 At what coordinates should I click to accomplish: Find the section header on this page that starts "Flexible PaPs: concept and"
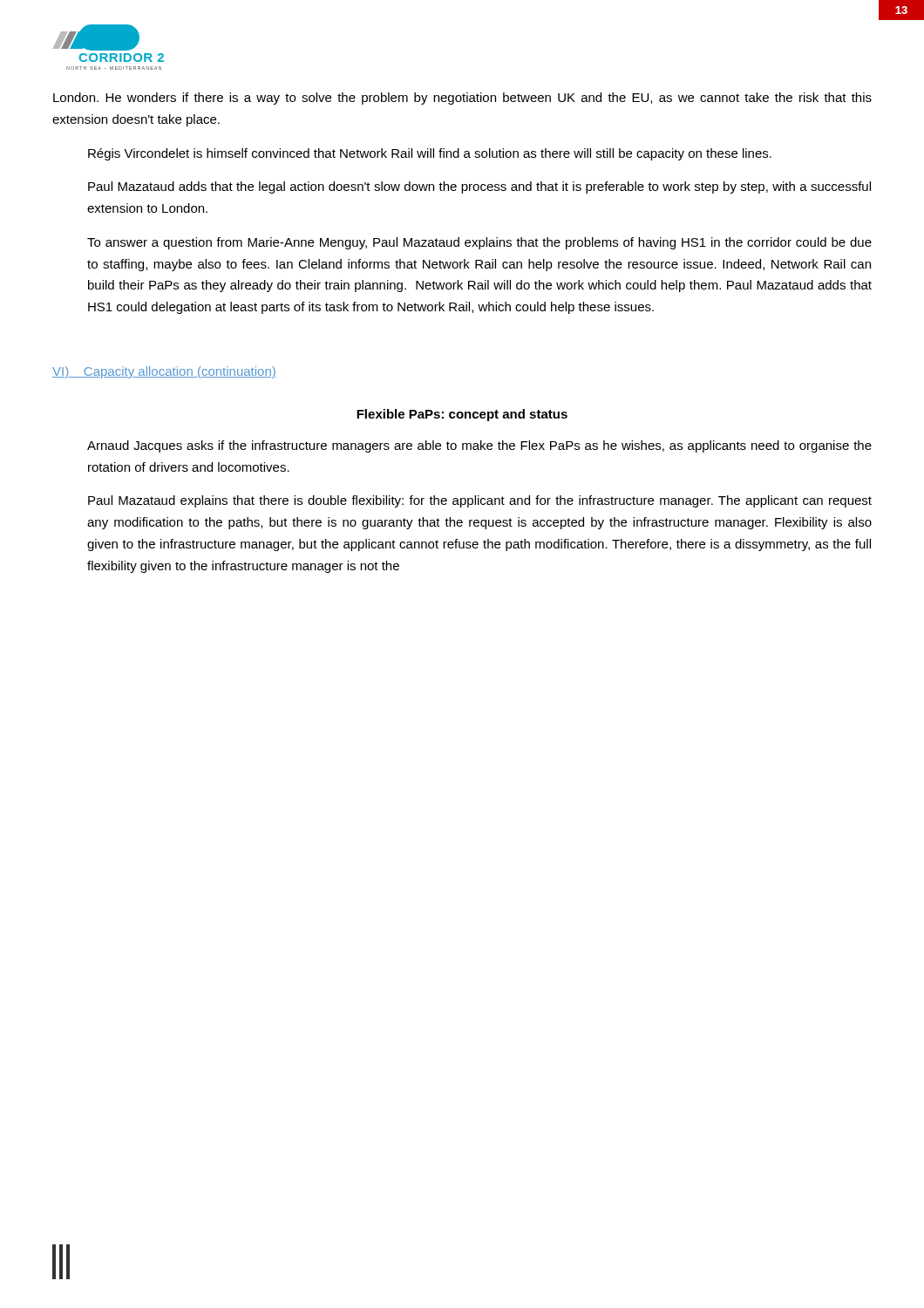click(x=462, y=414)
